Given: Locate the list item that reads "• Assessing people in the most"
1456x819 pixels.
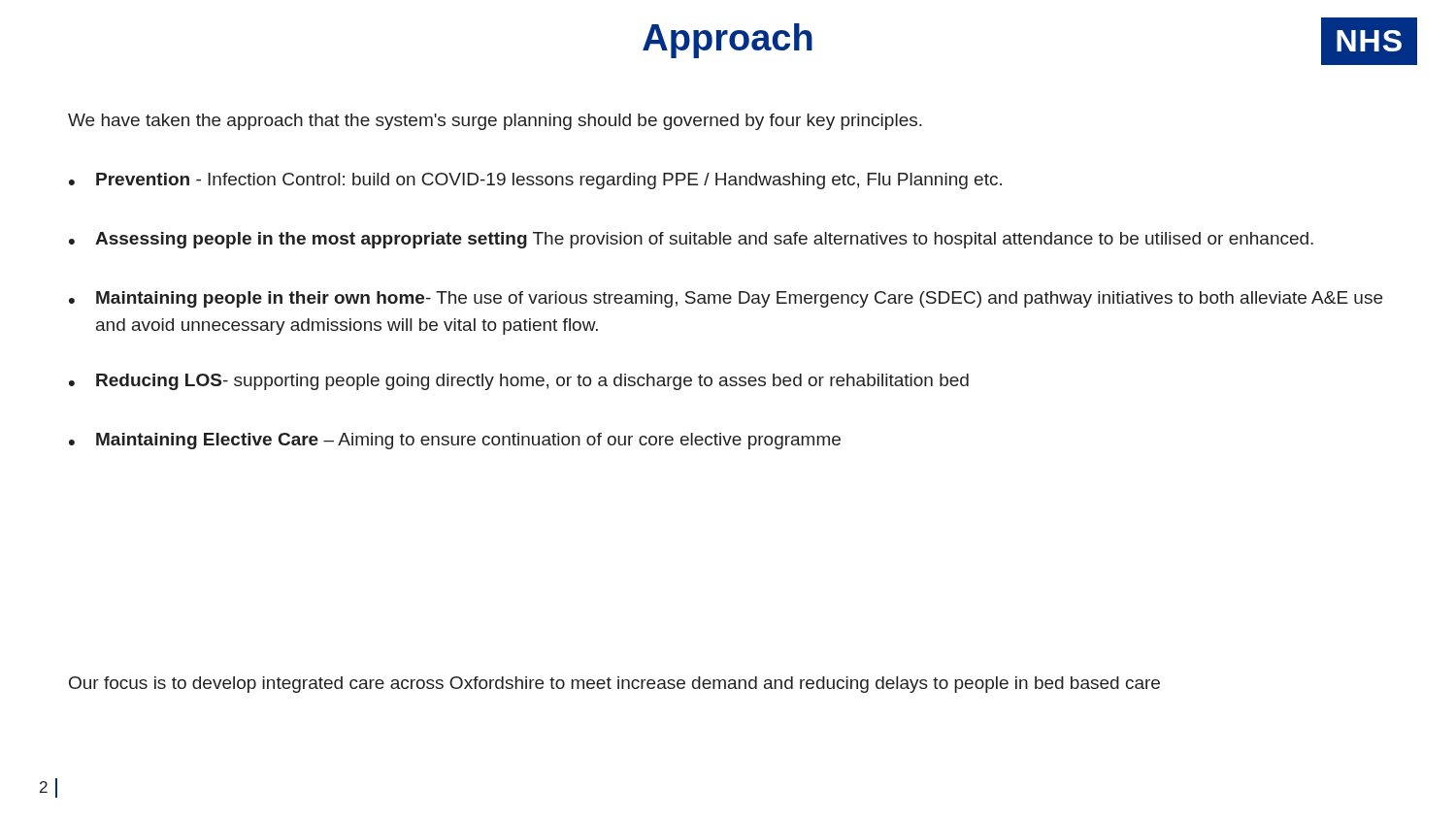Looking at the screenshot, I should [728, 241].
